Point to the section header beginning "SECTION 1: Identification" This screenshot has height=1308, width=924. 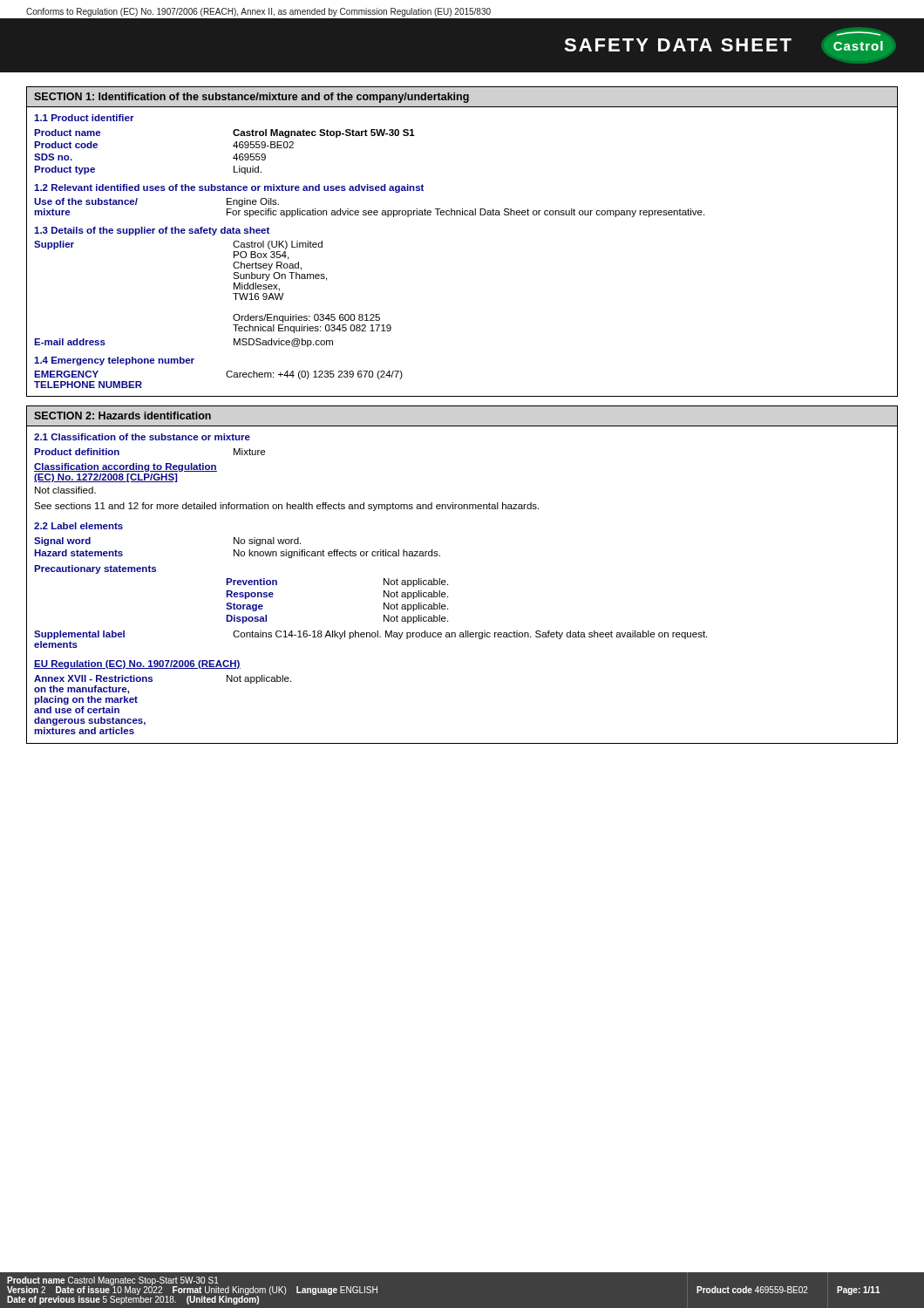252,97
